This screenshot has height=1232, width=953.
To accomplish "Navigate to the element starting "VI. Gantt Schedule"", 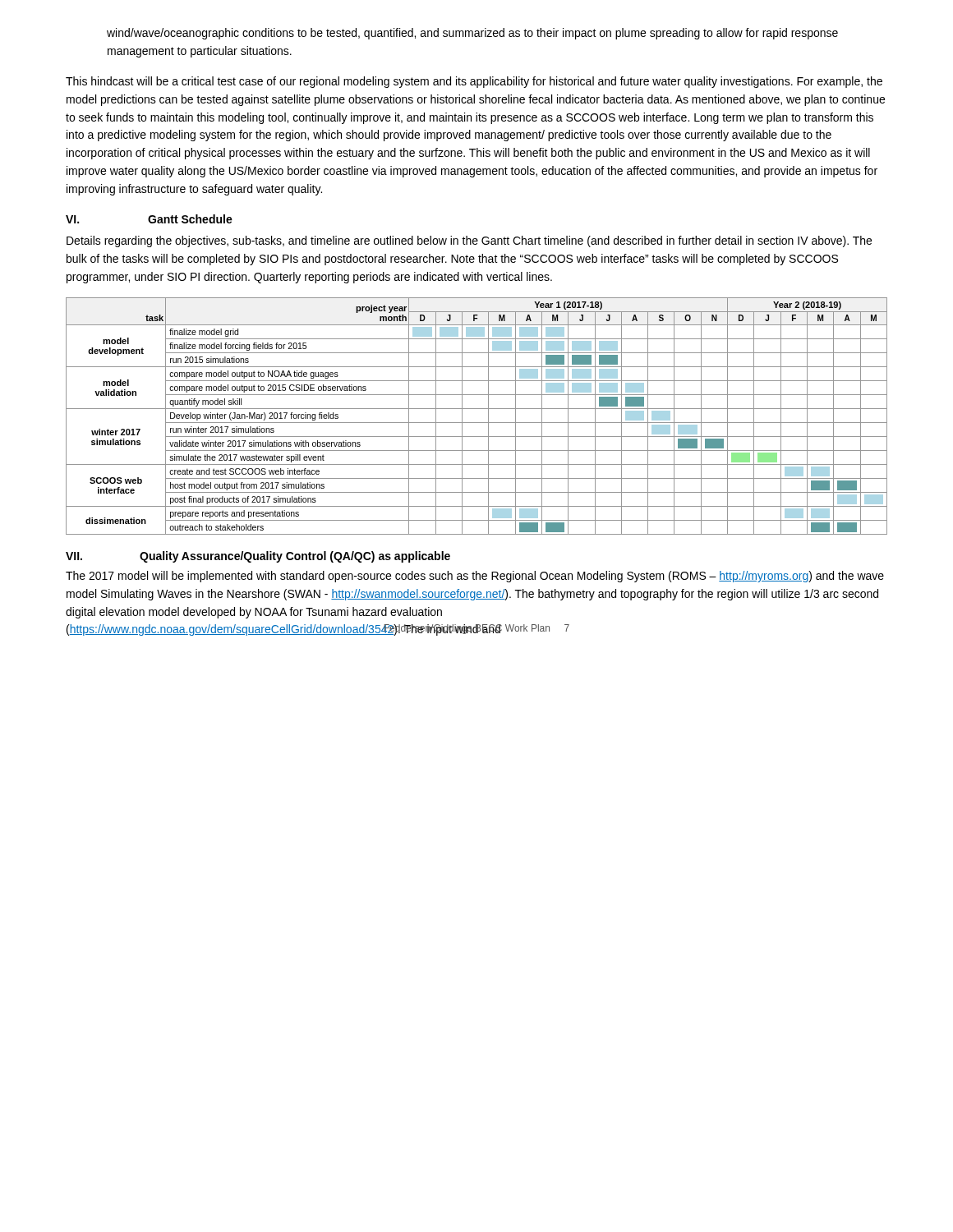I will [149, 219].
